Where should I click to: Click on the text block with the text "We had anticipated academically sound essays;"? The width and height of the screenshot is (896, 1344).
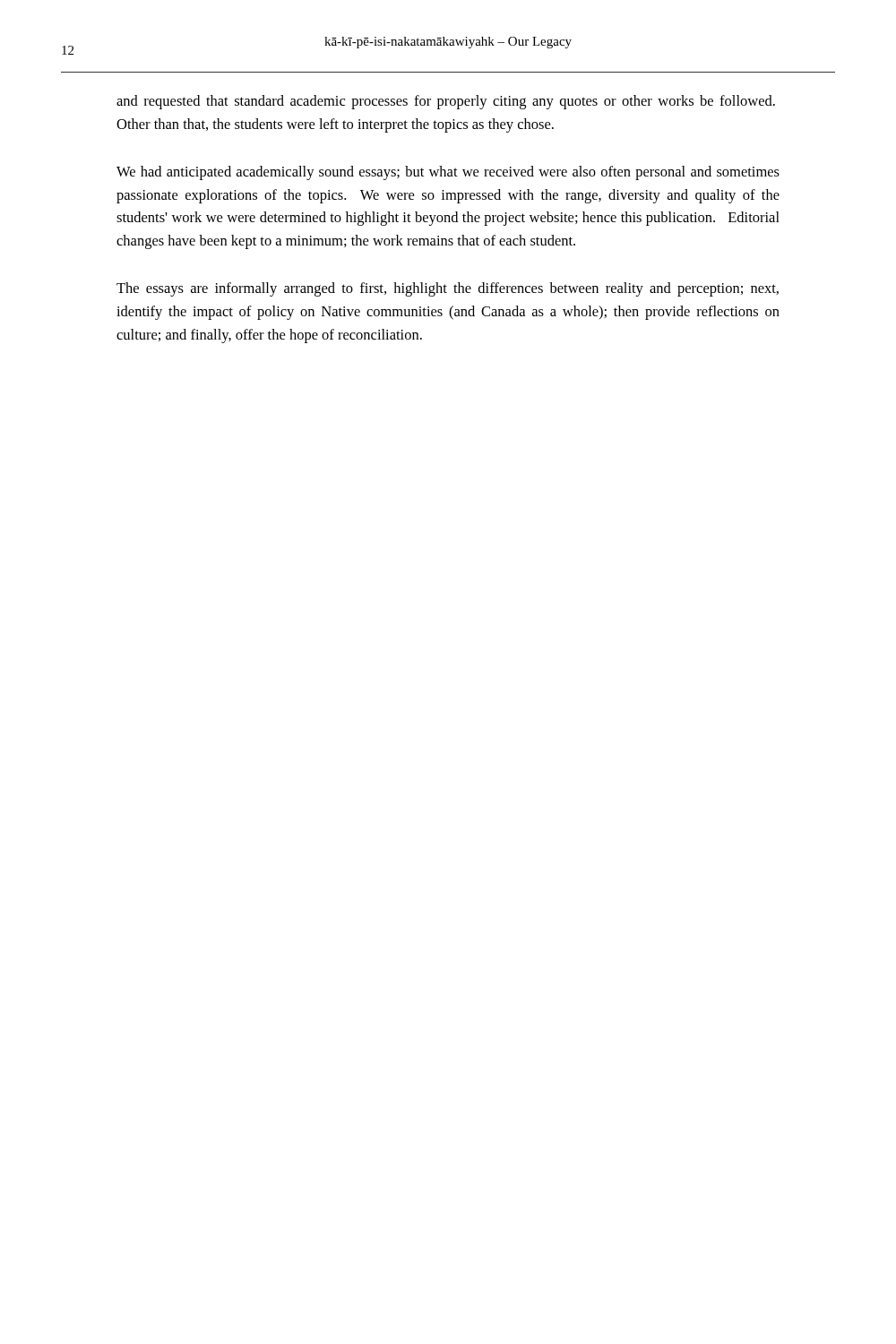[448, 206]
